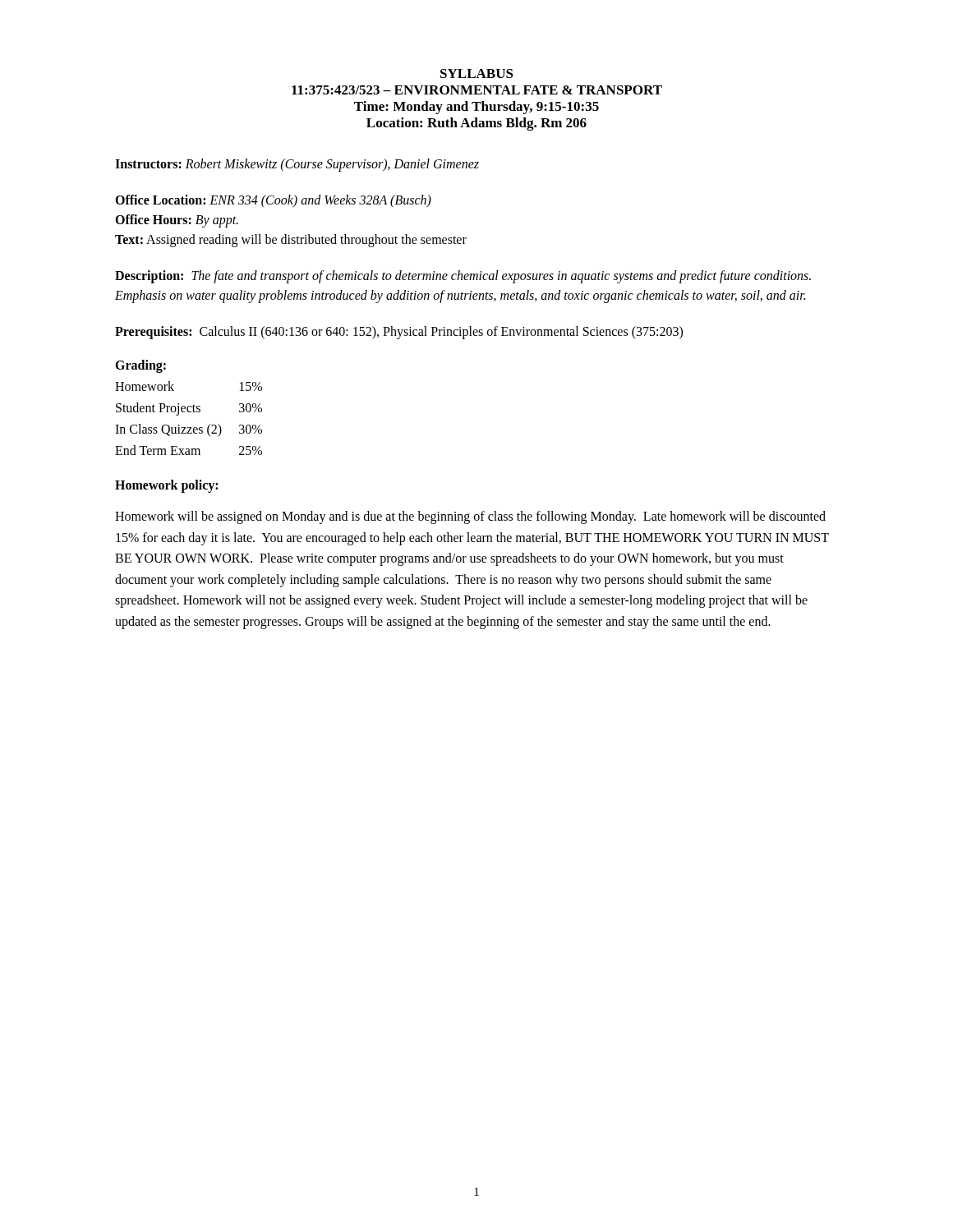Viewport: 953px width, 1232px height.
Task: Click the passage that begins "Description: The fate and transport of chemicals to"
Action: [x=463, y=285]
